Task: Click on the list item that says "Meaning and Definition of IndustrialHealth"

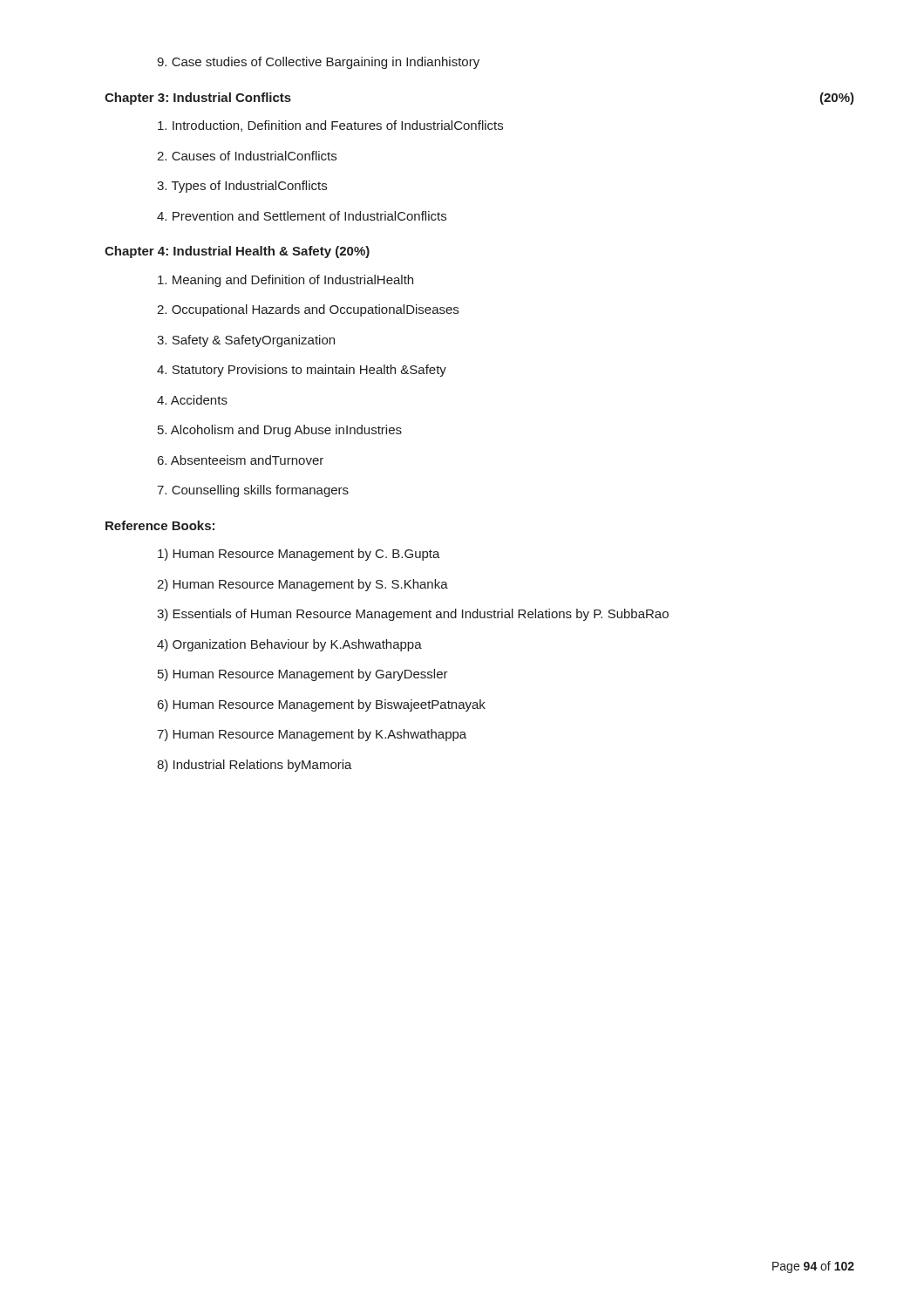Action: pos(286,279)
